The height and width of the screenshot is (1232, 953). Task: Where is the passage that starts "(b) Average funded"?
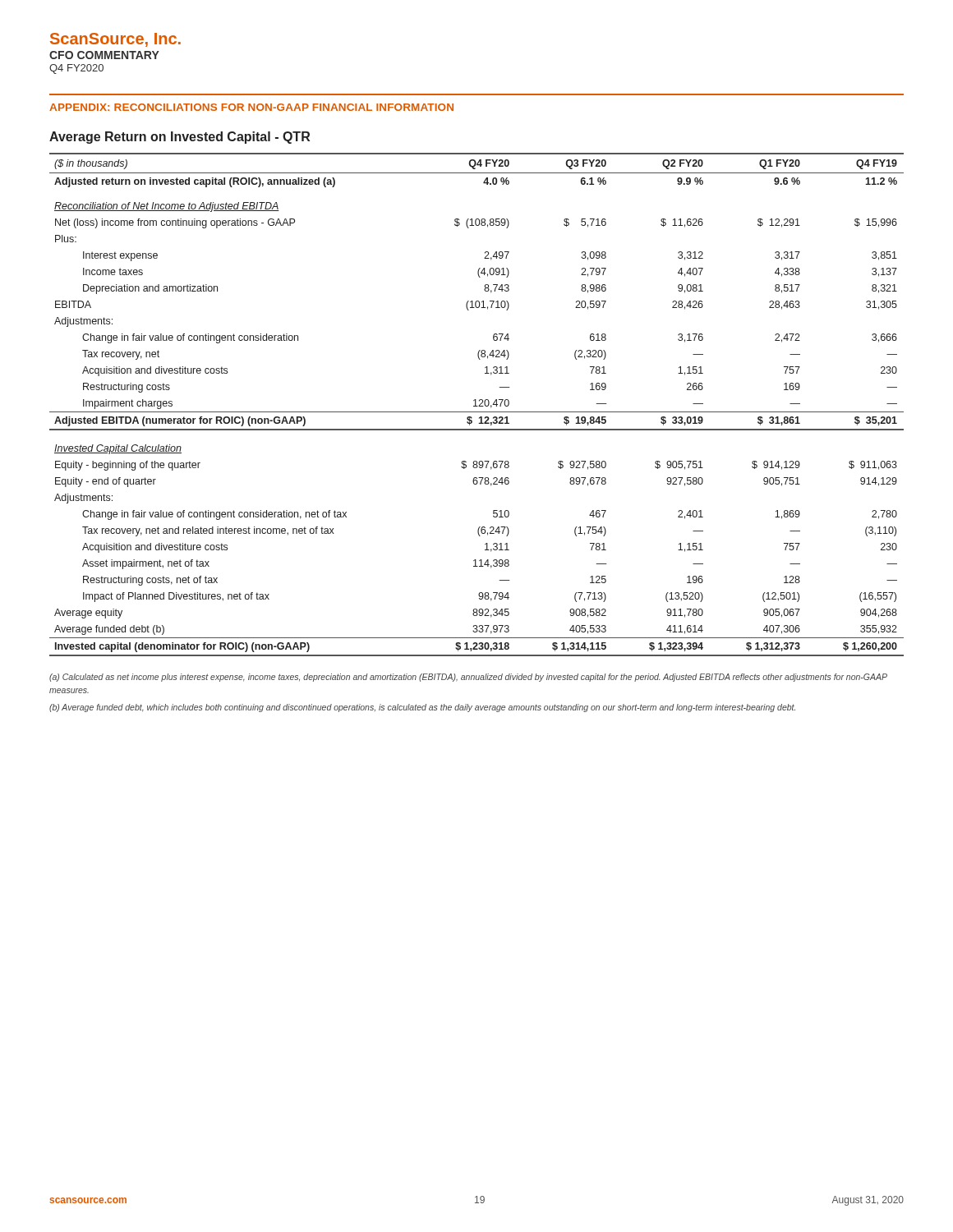tap(423, 707)
